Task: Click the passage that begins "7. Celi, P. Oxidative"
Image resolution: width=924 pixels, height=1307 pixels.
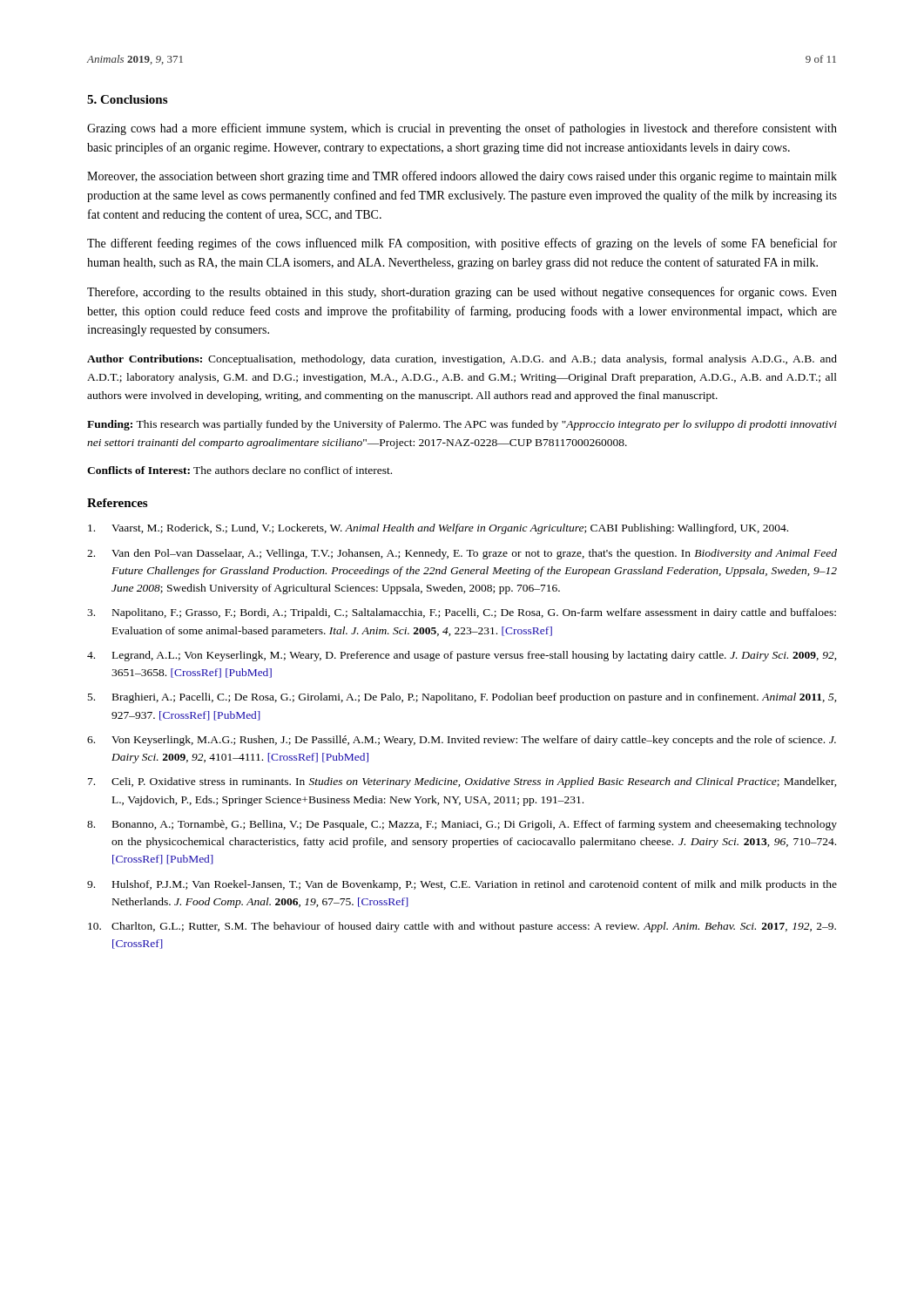Action: [x=462, y=791]
